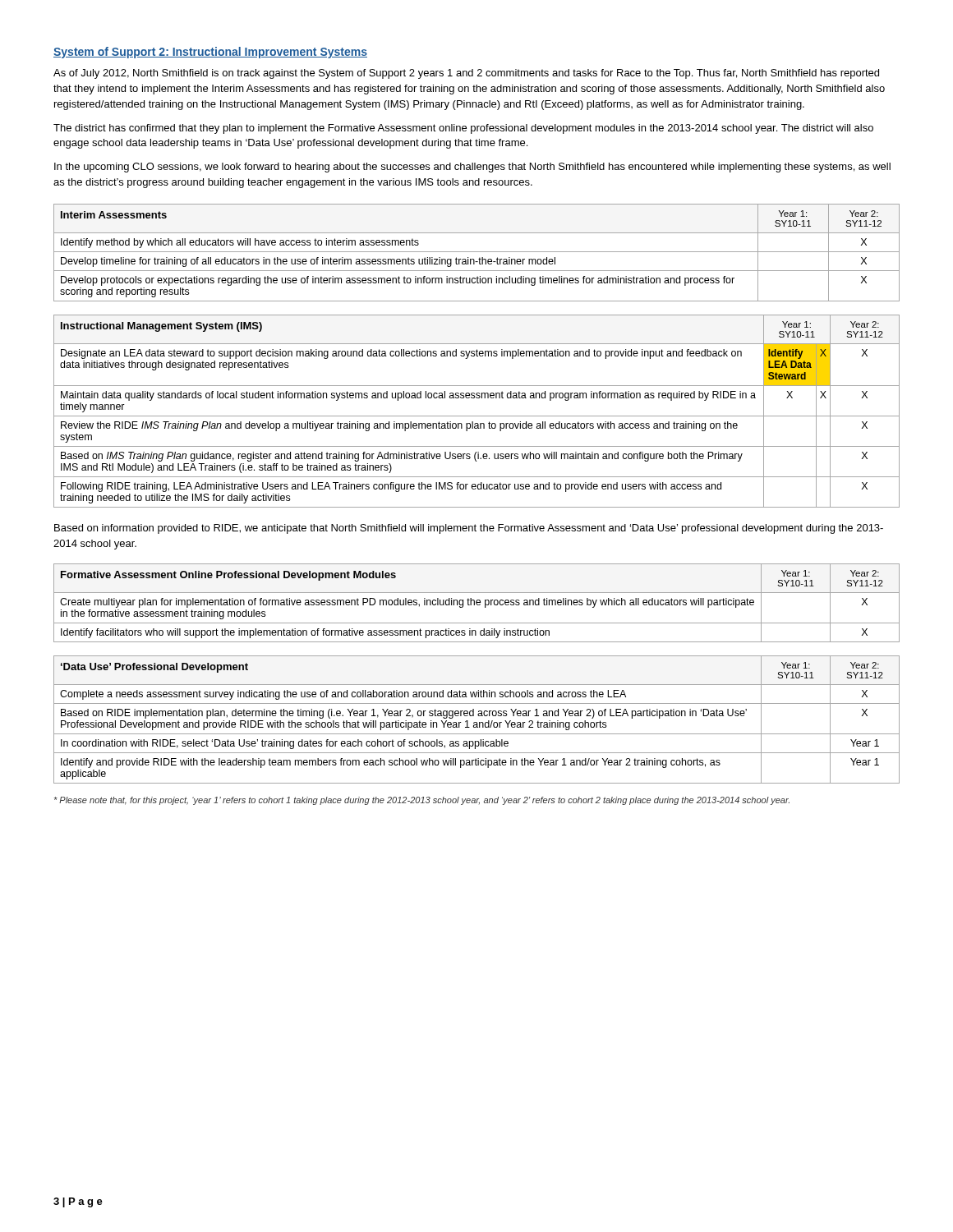Image resolution: width=953 pixels, height=1232 pixels.
Task: Find the element starting "System of Support 2:"
Action: pos(210,52)
